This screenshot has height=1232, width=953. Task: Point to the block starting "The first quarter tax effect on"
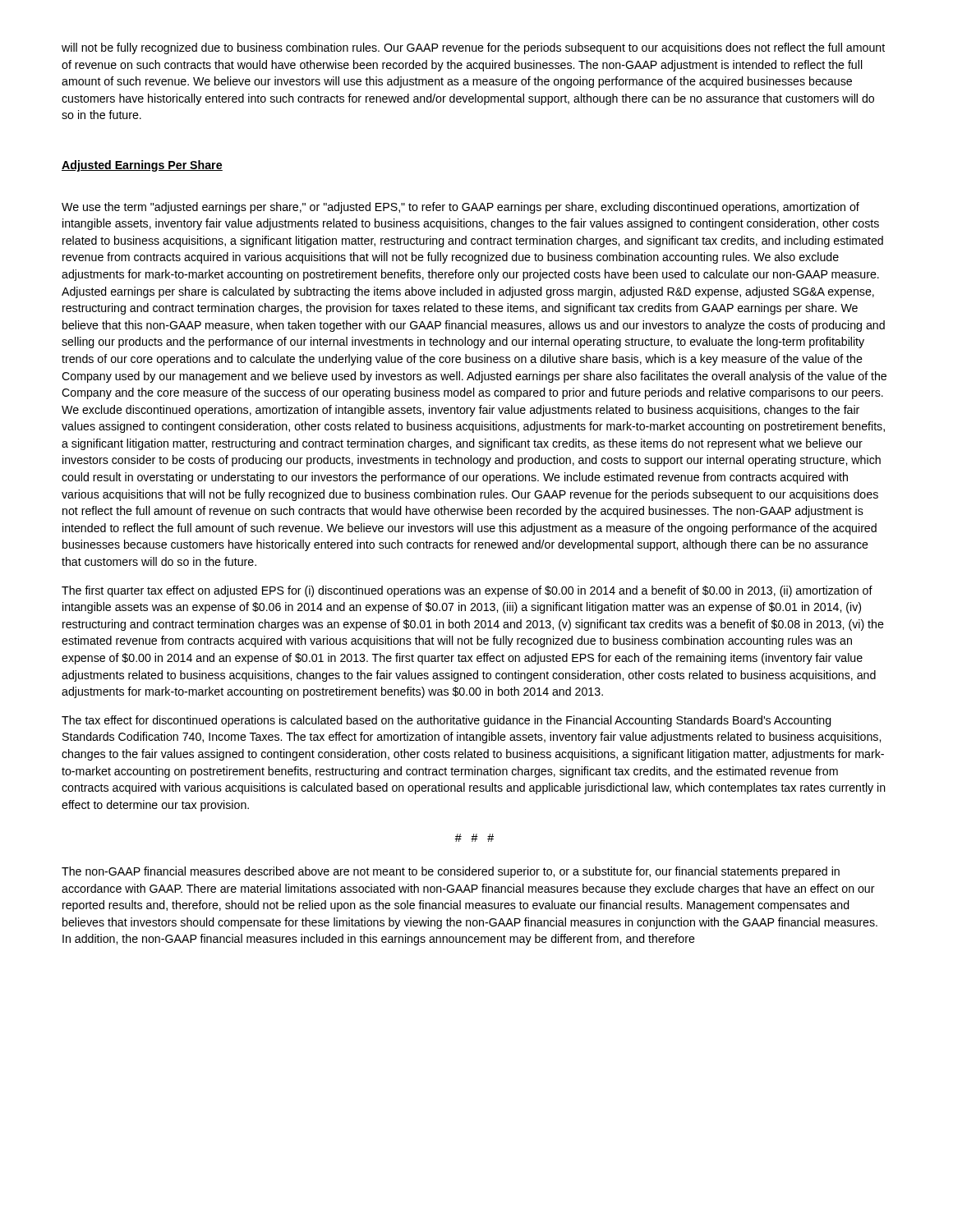coord(473,641)
